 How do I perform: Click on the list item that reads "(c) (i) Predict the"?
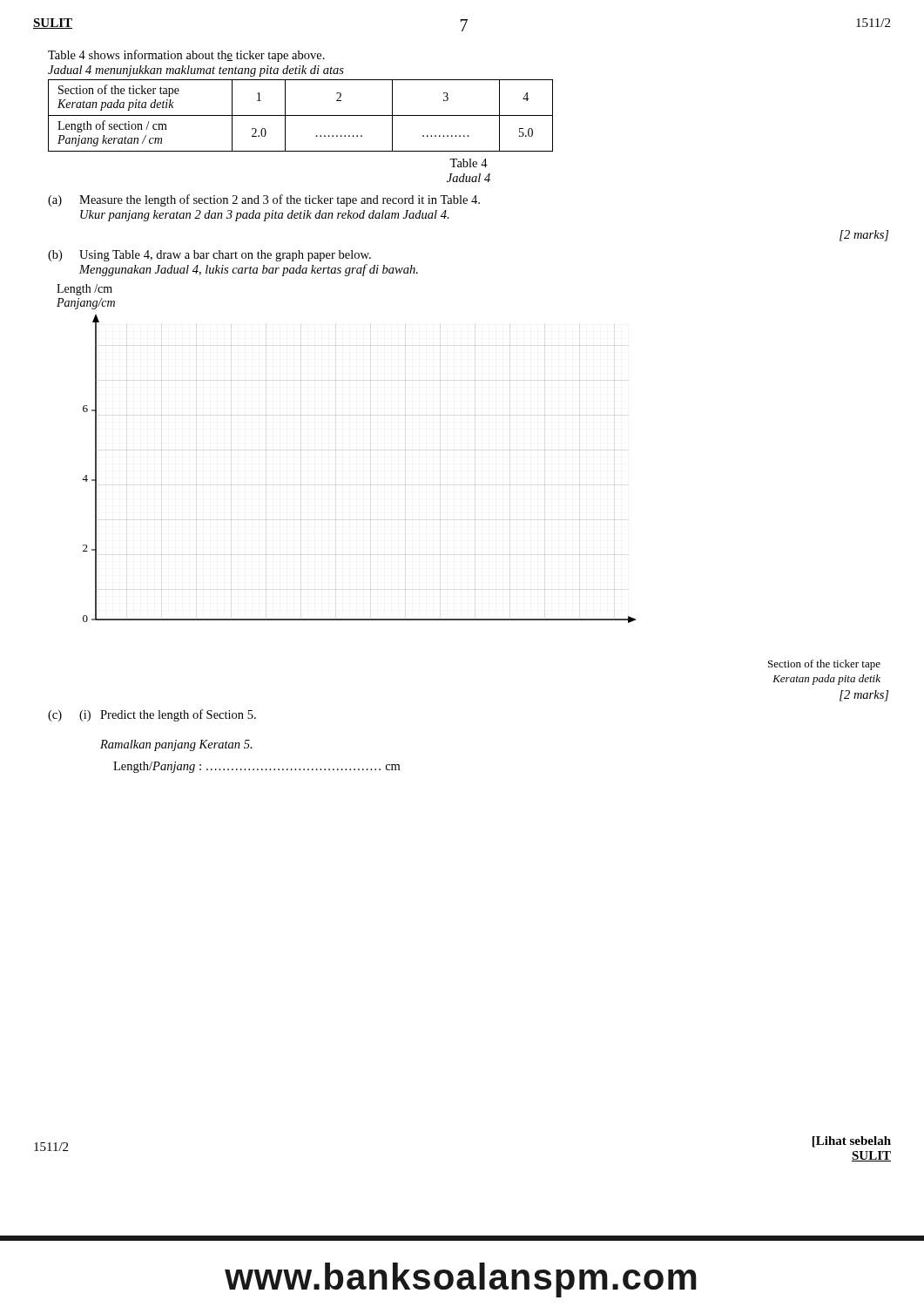pyautogui.click(x=152, y=715)
